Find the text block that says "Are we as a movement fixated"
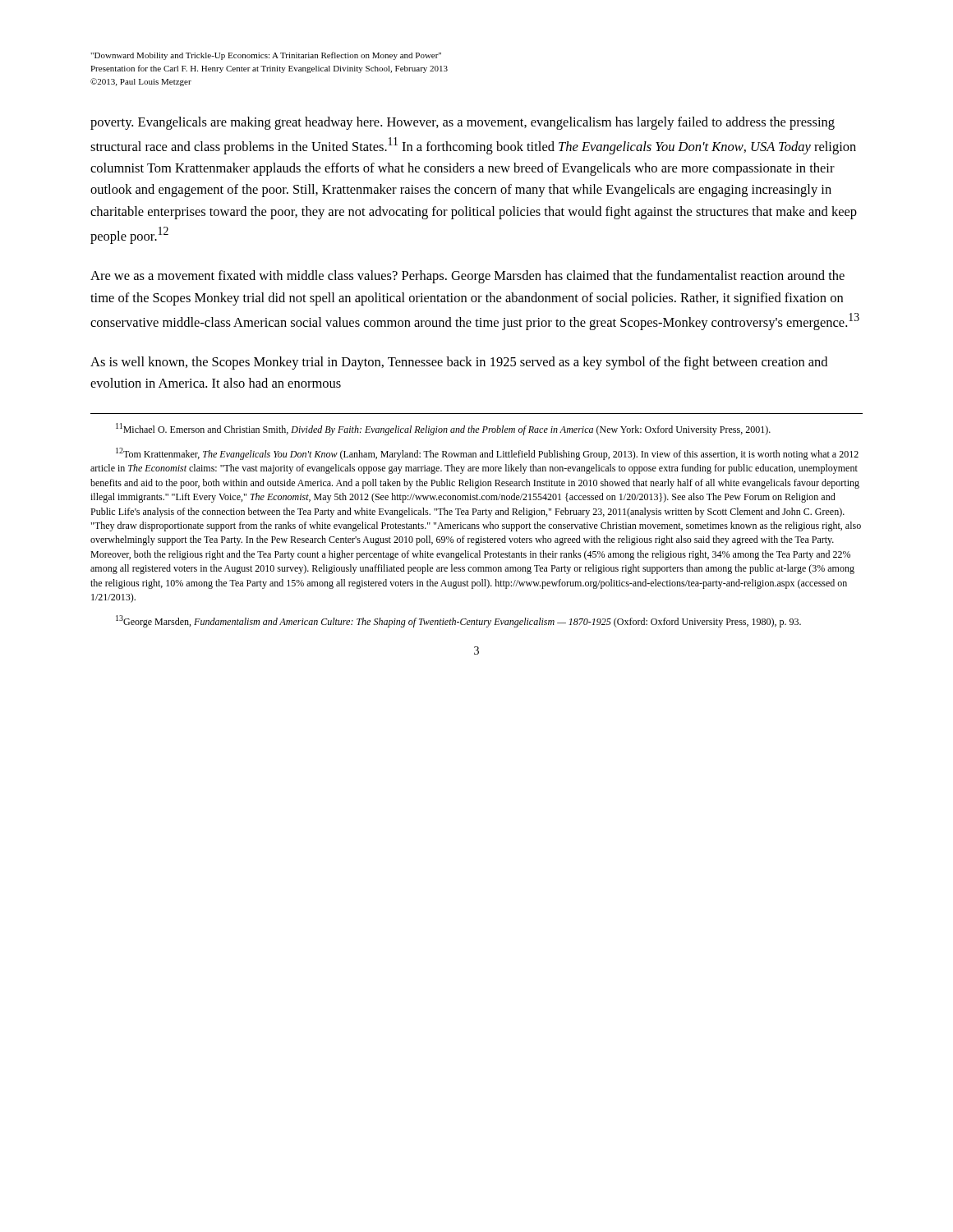953x1232 pixels. (x=475, y=299)
